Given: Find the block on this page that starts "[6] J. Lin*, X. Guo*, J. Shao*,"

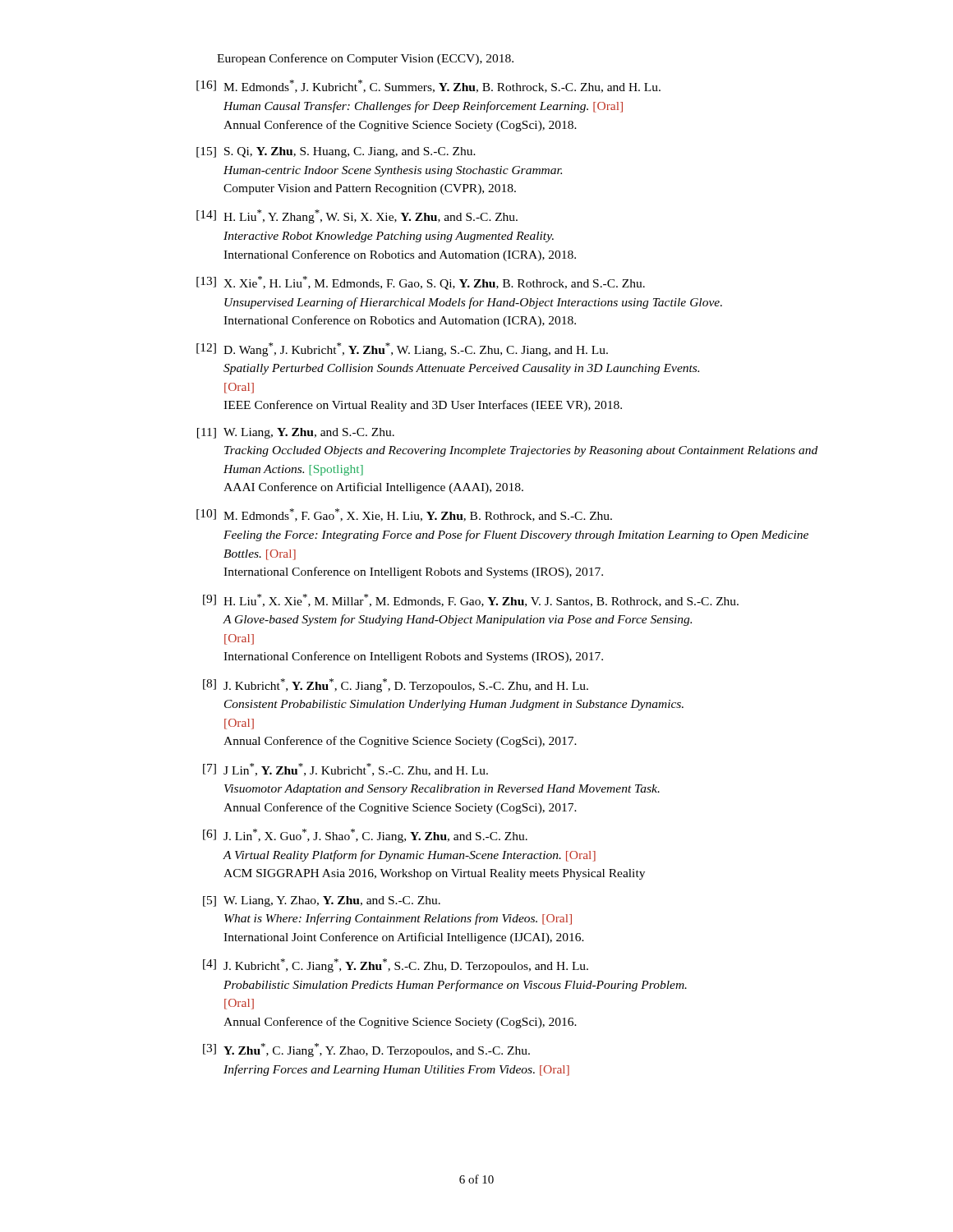Looking at the screenshot, I should coord(501,854).
